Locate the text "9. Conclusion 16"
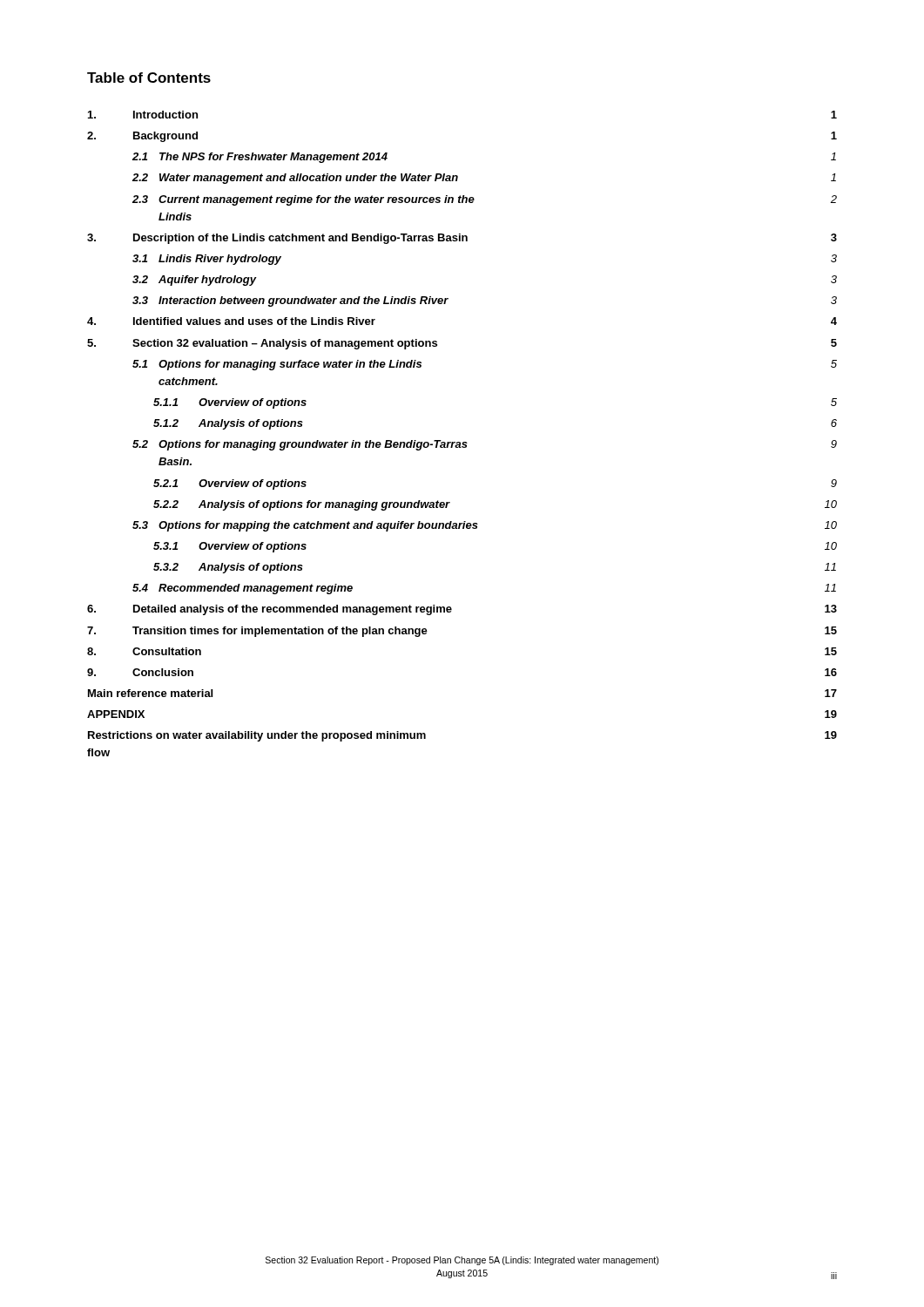Image resolution: width=924 pixels, height=1307 pixels. point(89,672)
